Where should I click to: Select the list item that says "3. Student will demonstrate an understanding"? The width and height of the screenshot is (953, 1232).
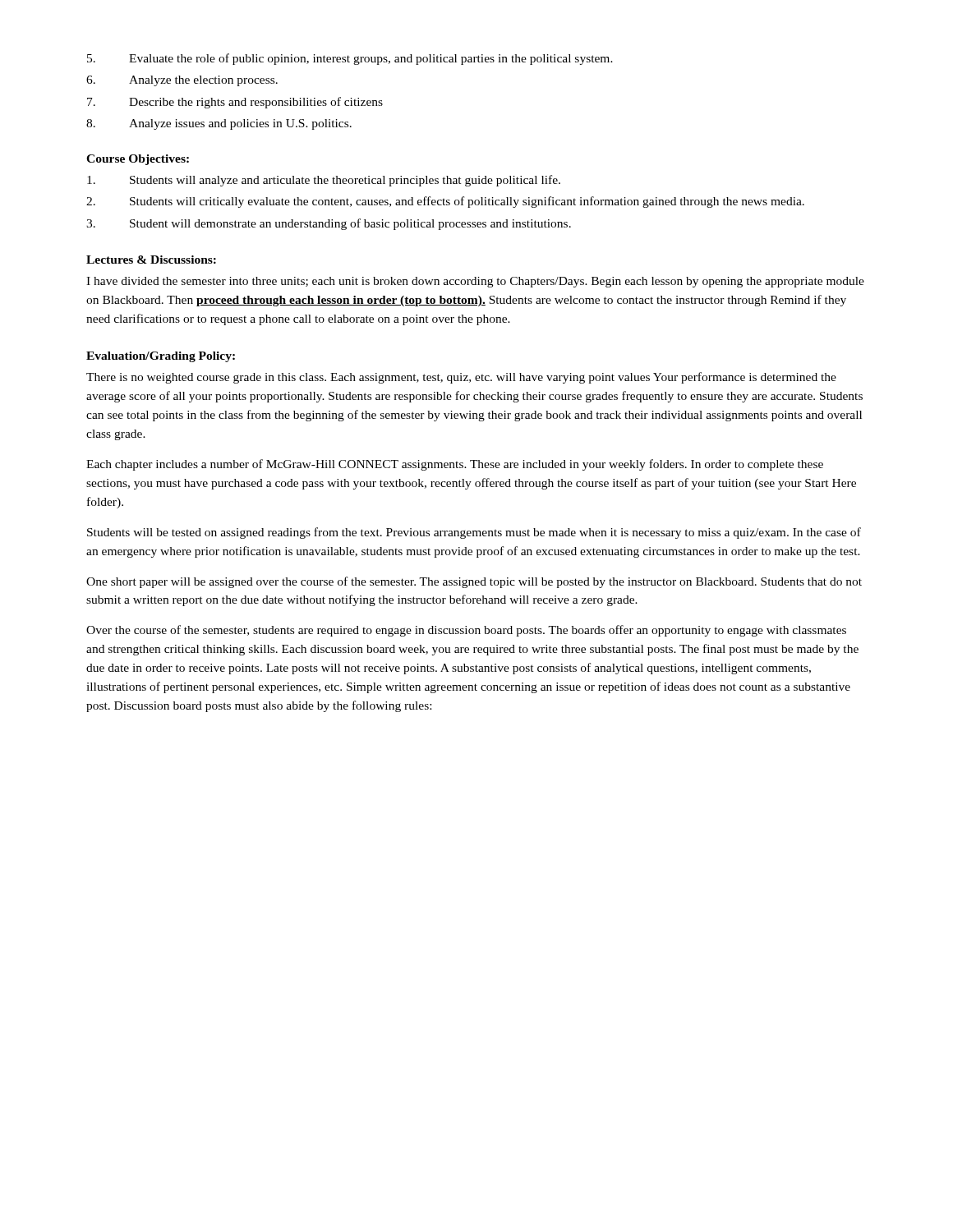coord(476,223)
